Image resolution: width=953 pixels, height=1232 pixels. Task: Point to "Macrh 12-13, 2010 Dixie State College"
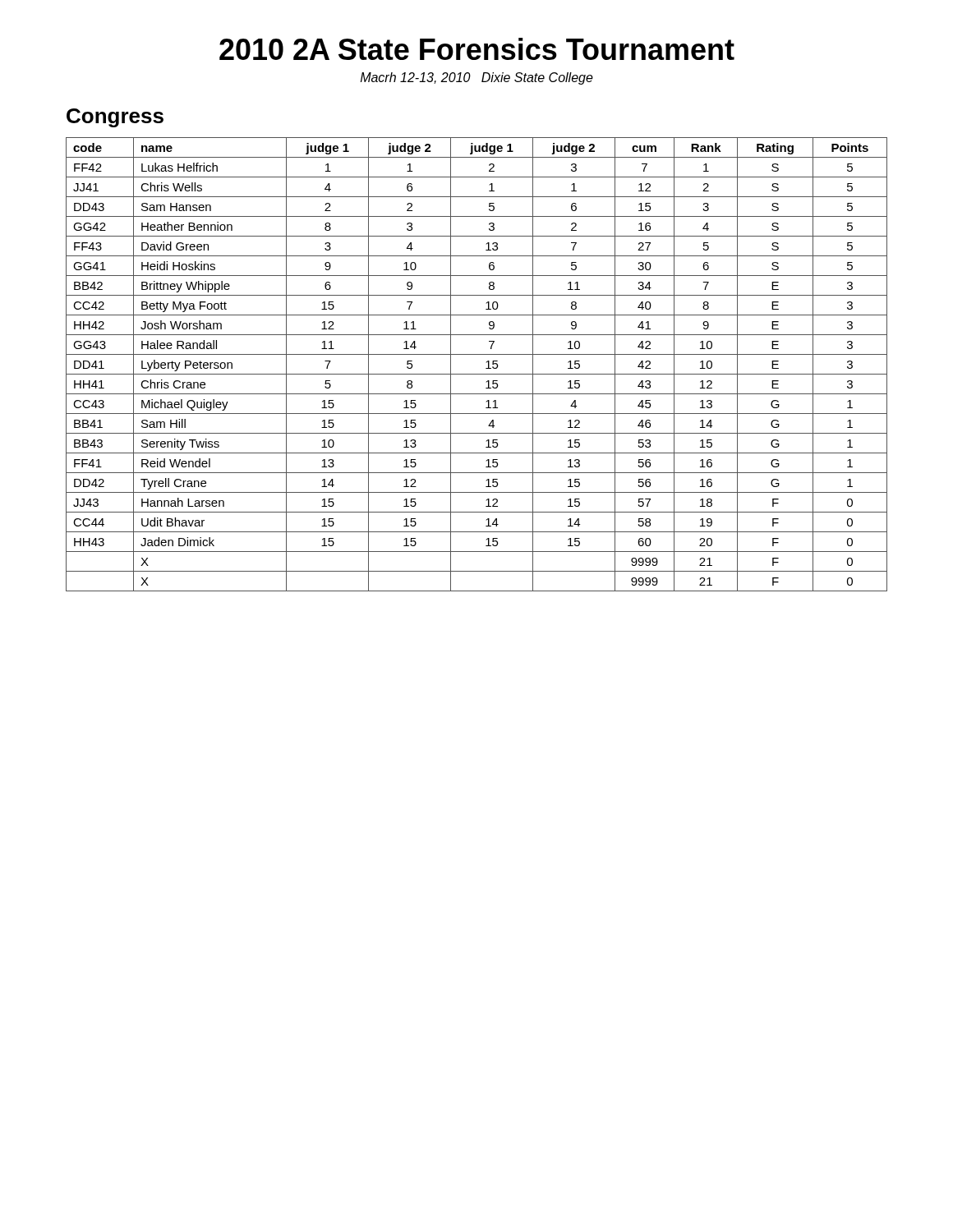click(476, 78)
